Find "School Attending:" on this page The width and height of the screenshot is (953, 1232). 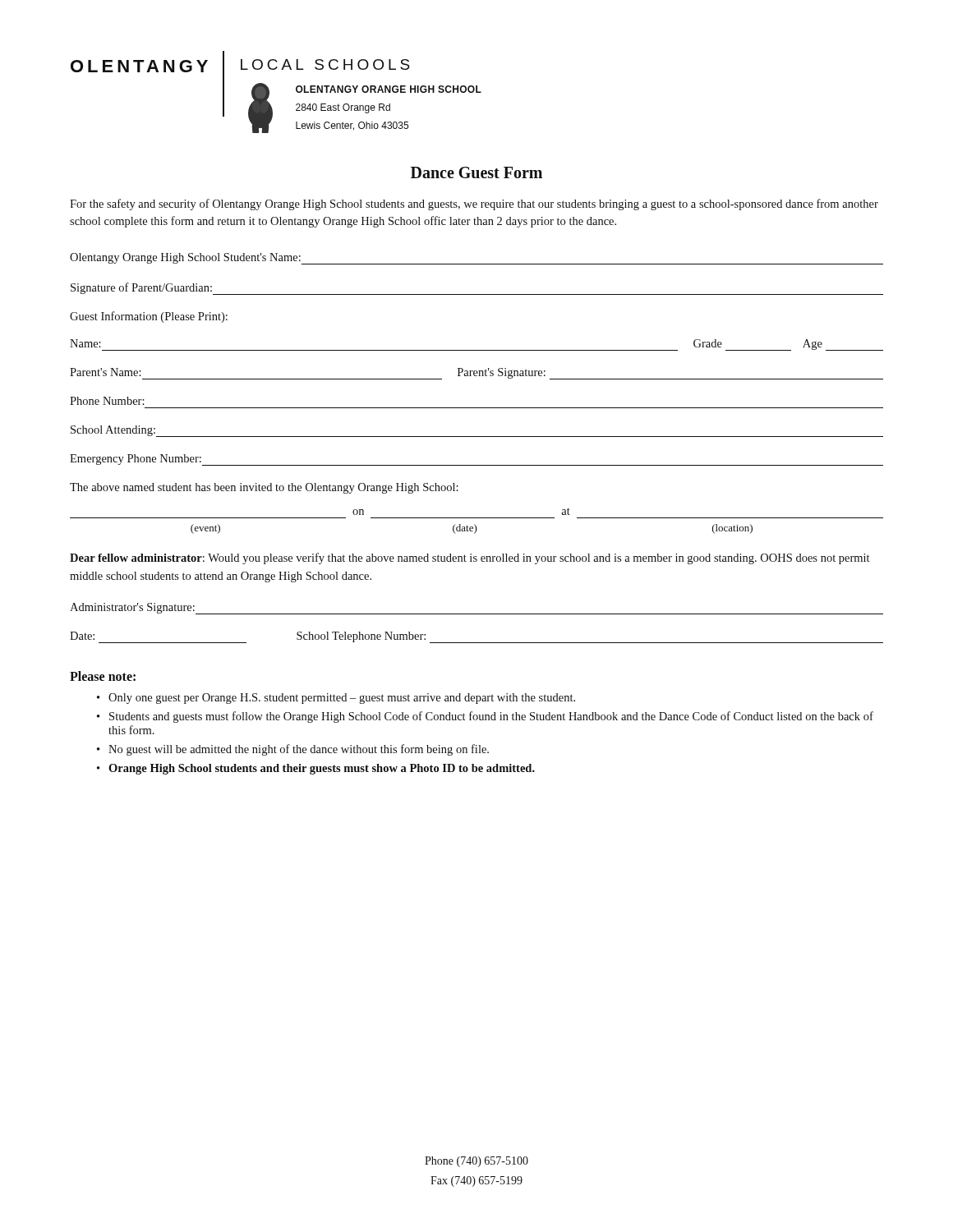pos(476,429)
